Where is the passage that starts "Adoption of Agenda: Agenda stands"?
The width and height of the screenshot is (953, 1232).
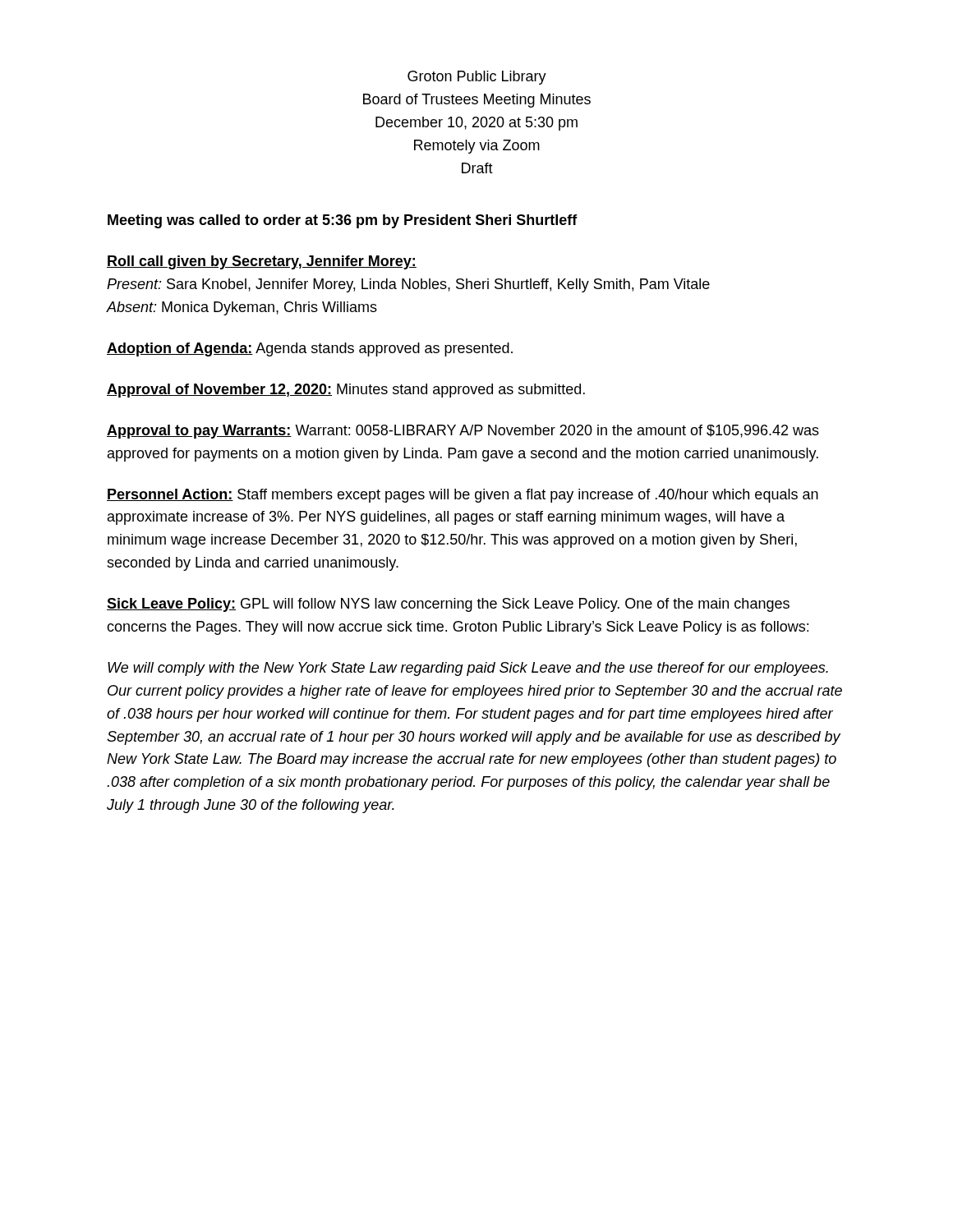[x=310, y=348]
